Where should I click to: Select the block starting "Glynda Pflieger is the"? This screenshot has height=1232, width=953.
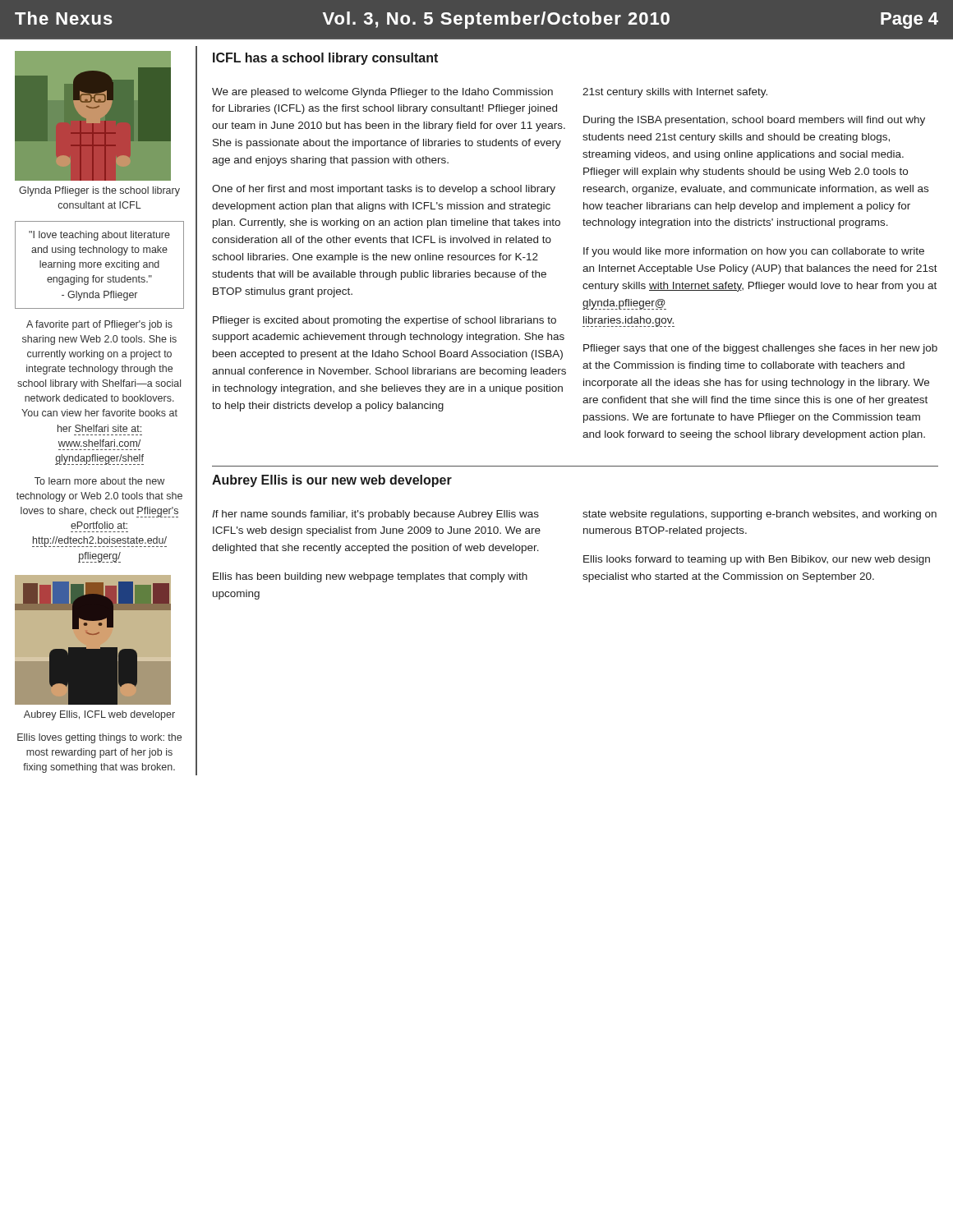(x=99, y=198)
